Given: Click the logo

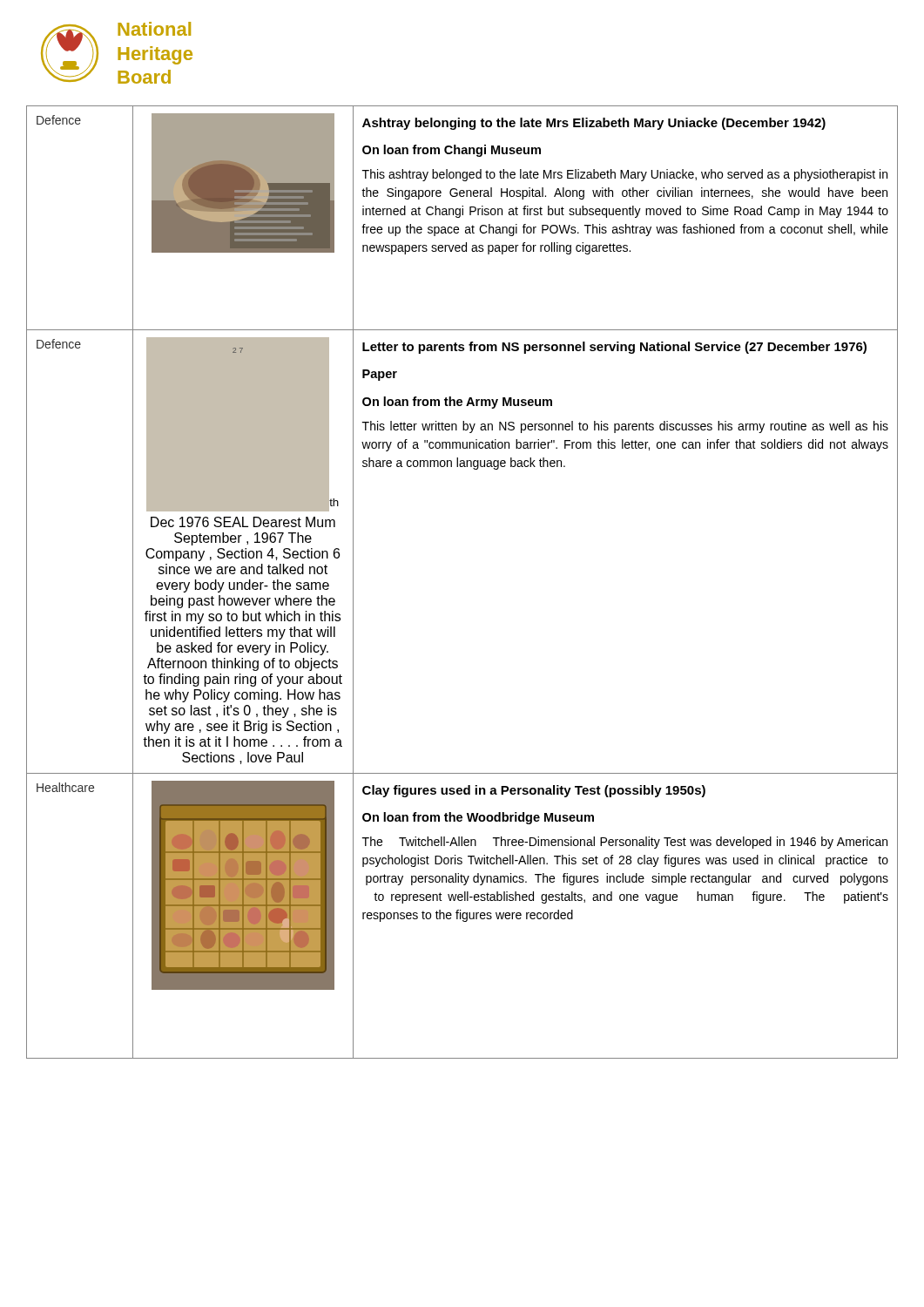Looking at the screenshot, I should point(462,53).
